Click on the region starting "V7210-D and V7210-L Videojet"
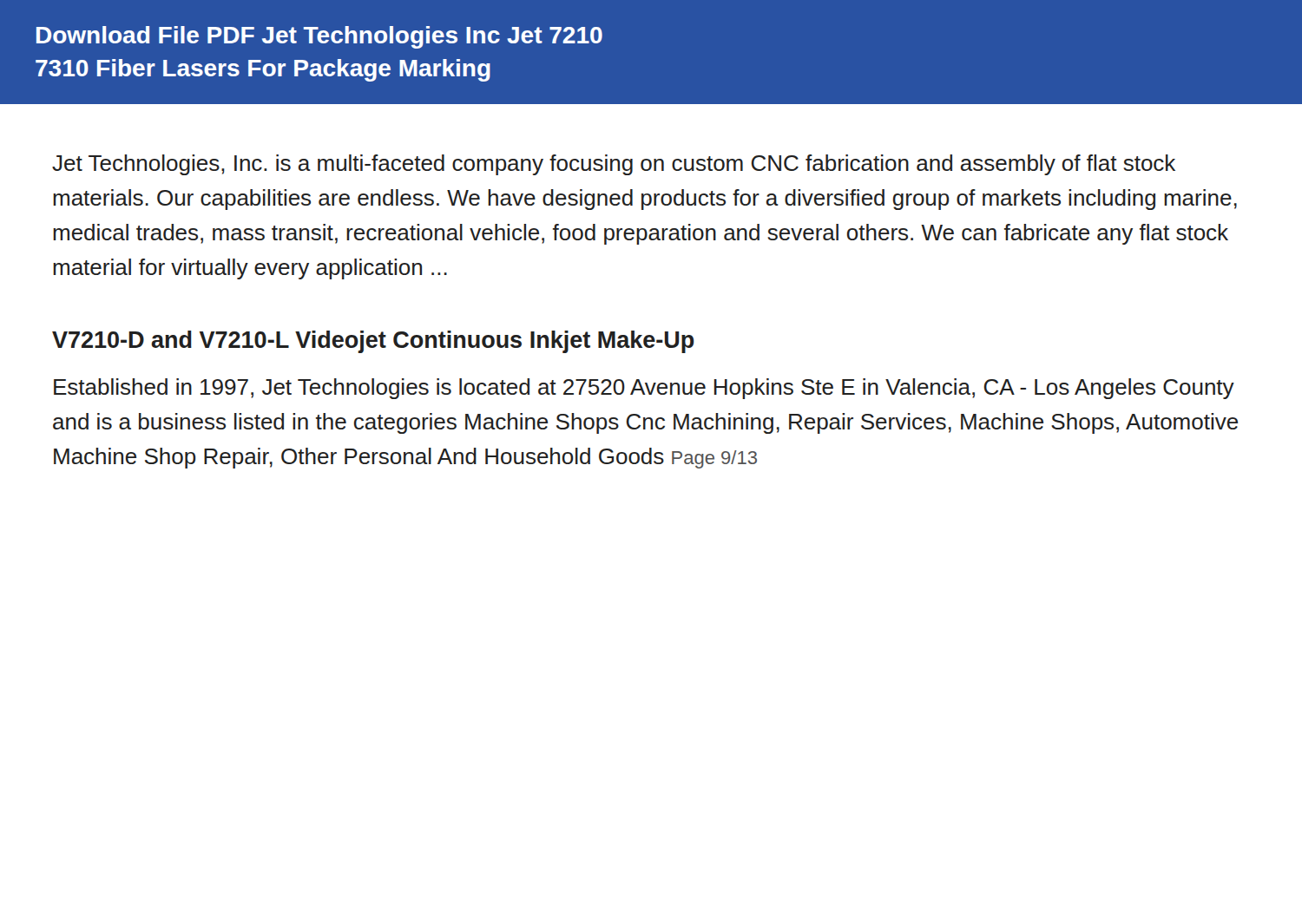The height and width of the screenshot is (924, 1302). (373, 340)
